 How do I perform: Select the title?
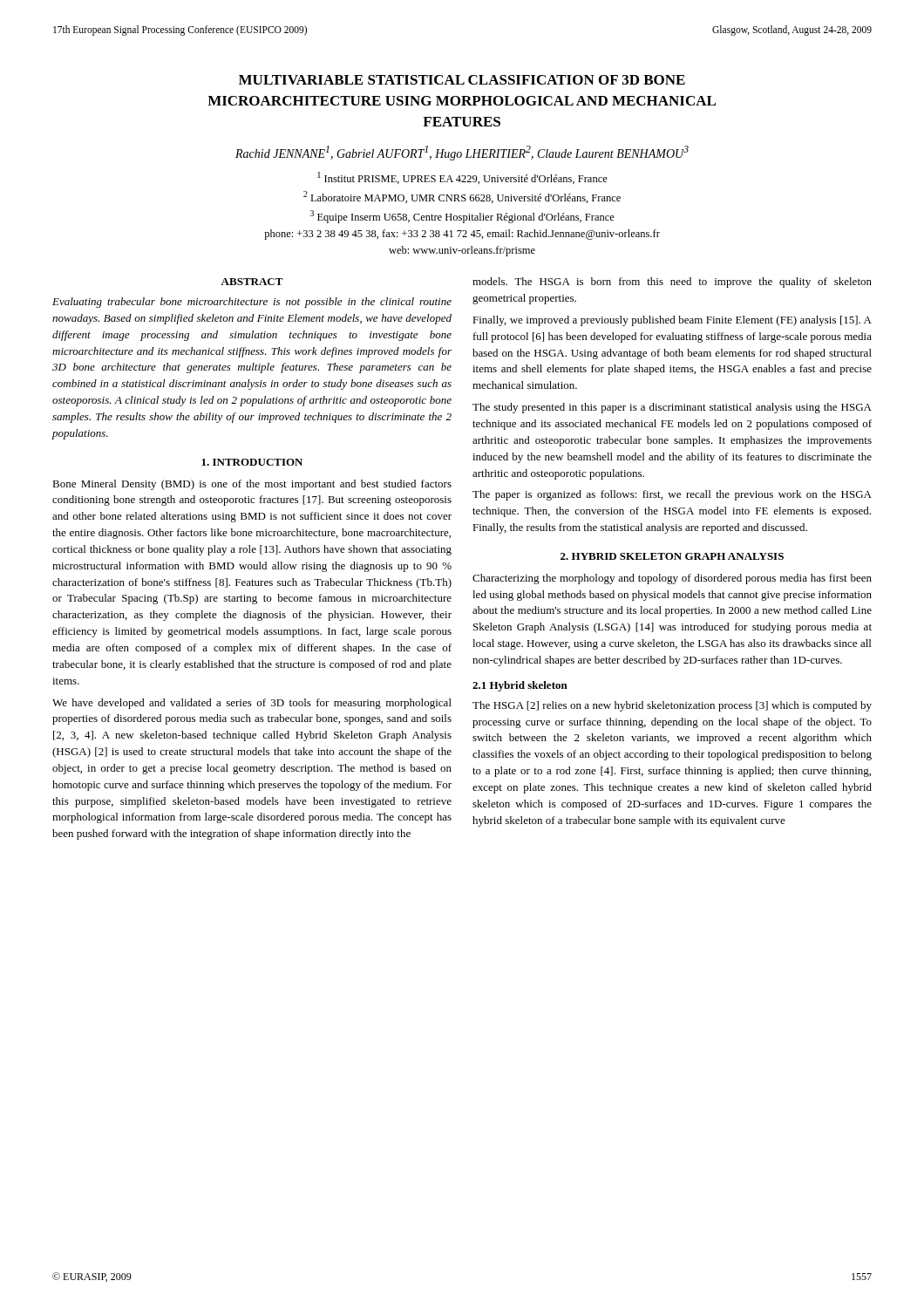coord(462,101)
